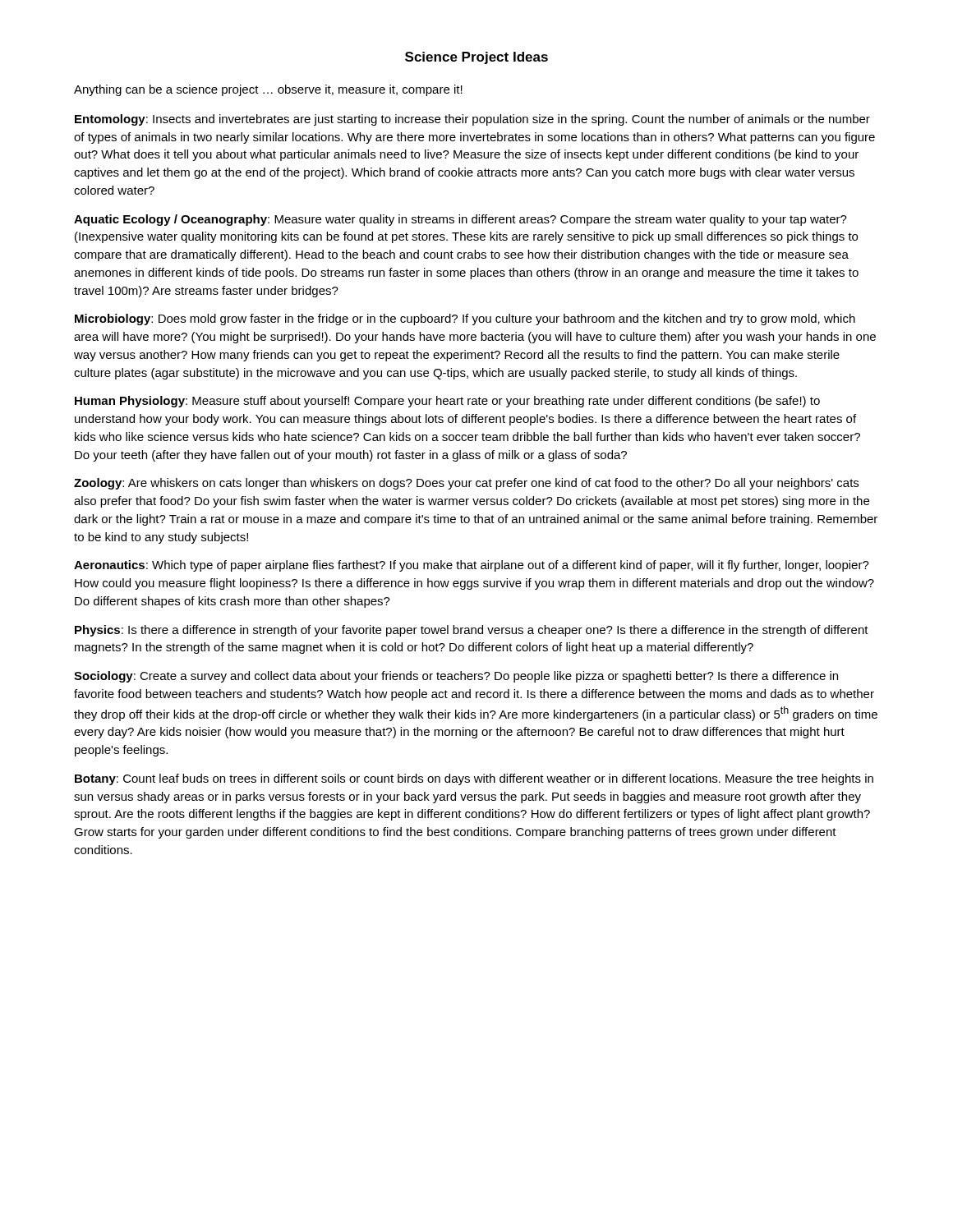This screenshot has height=1232, width=953.
Task: Click on the title with the text "Science Project Ideas"
Action: pyautogui.click(x=476, y=57)
